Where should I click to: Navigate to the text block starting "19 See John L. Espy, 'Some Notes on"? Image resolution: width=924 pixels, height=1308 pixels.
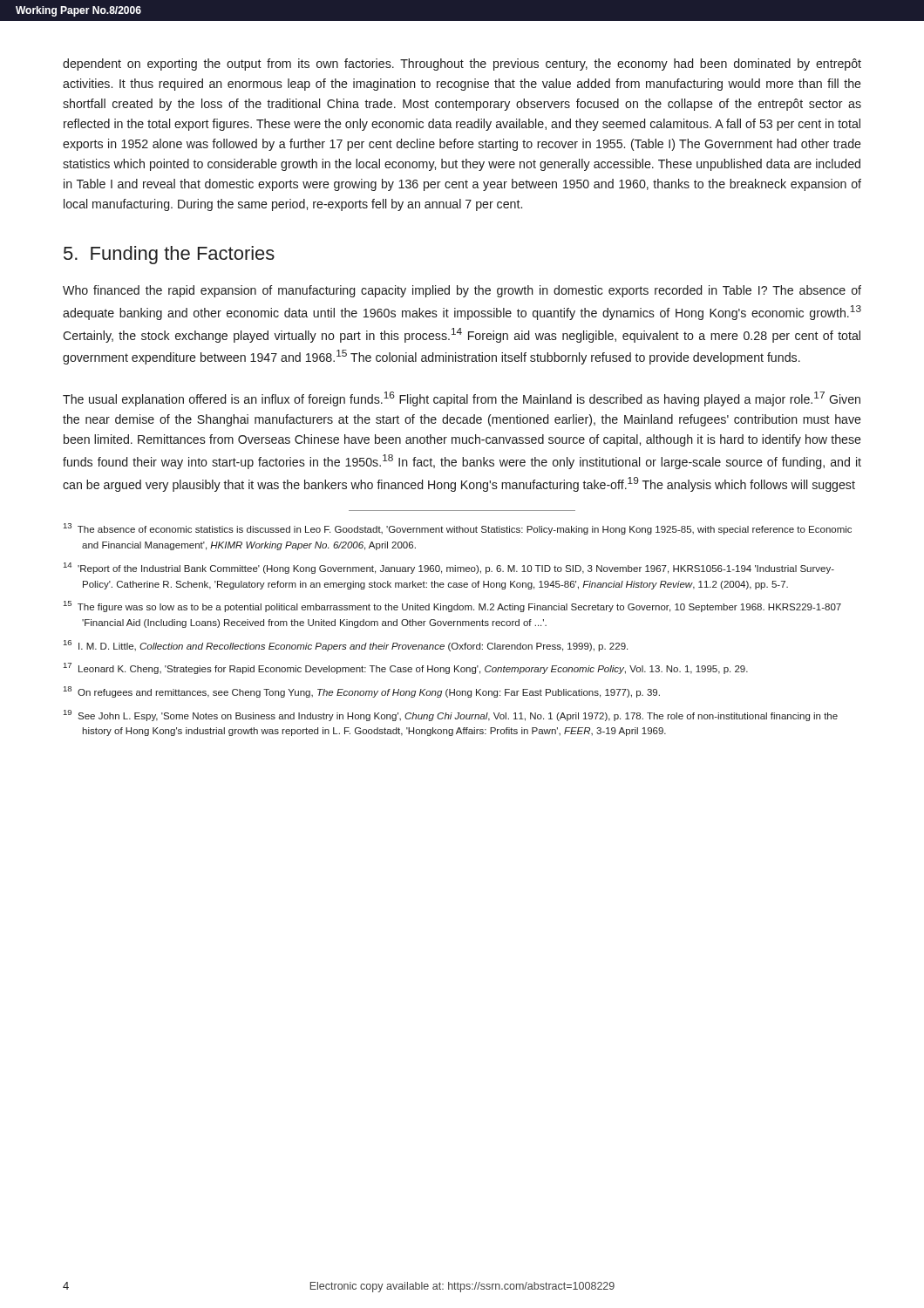point(450,722)
